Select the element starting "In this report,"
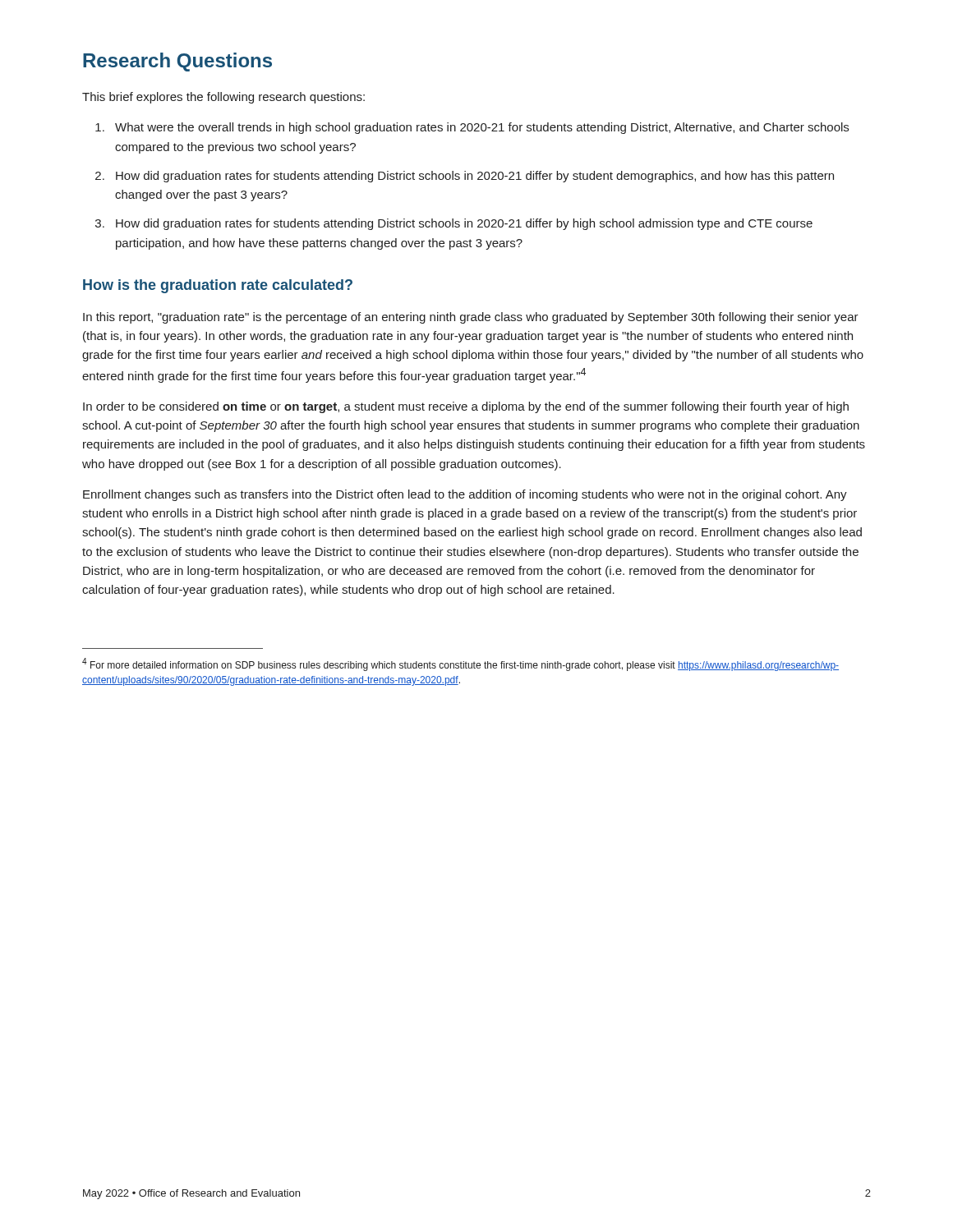The image size is (953, 1232). click(x=476, y=346)
